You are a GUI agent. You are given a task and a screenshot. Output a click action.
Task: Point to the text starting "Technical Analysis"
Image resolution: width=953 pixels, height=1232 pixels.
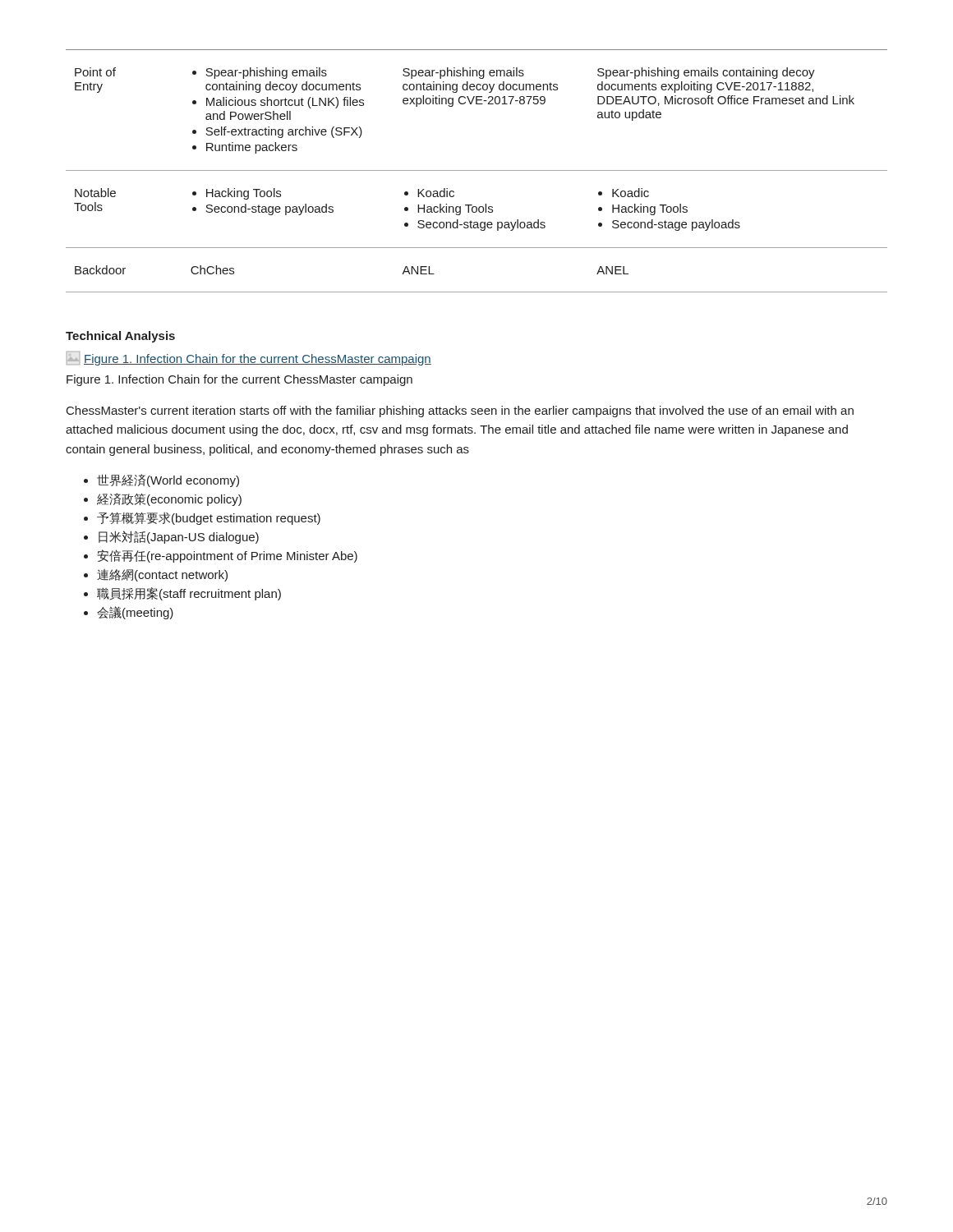tap(121, 336)
